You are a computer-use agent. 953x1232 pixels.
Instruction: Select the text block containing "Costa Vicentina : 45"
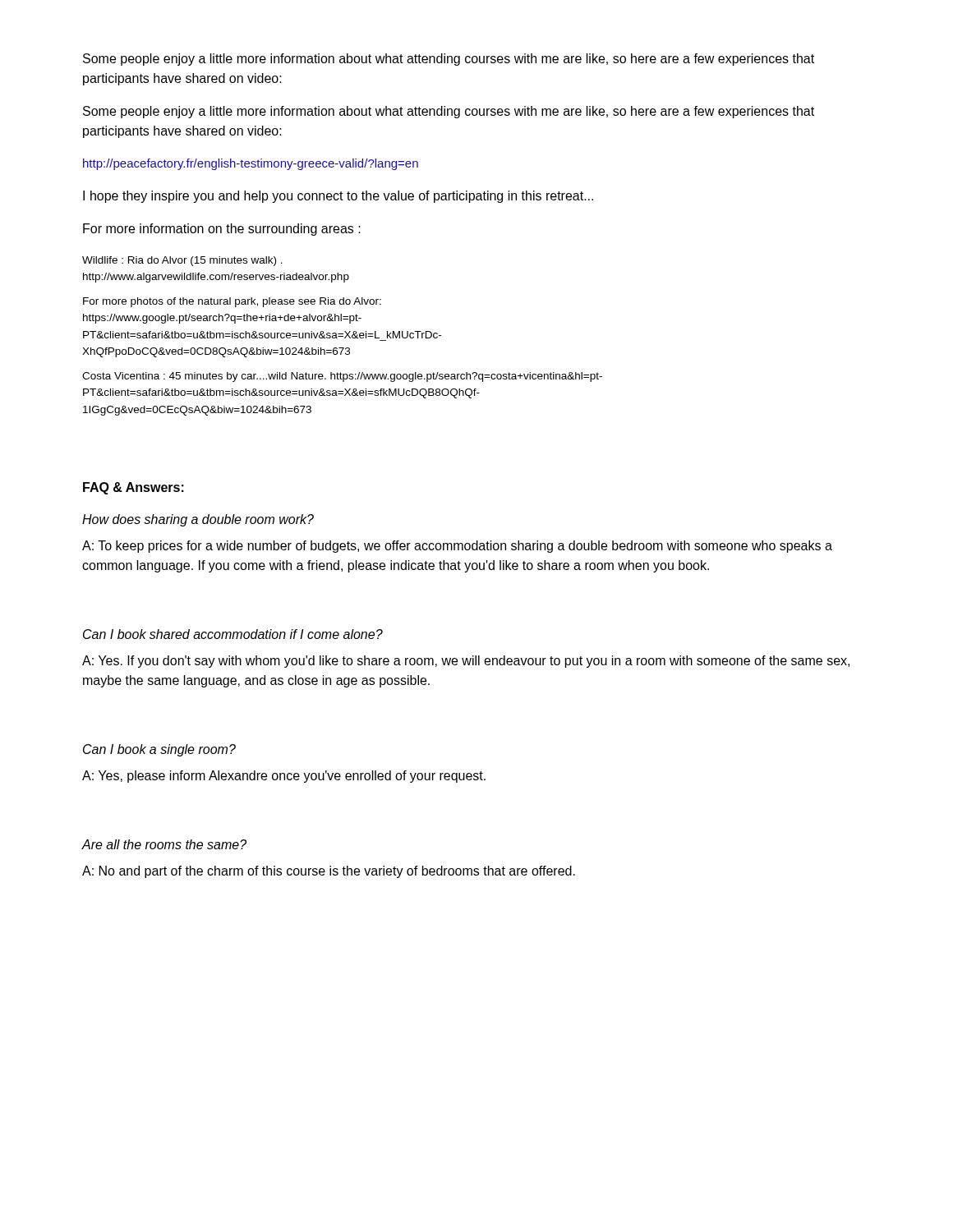[476, 393]
